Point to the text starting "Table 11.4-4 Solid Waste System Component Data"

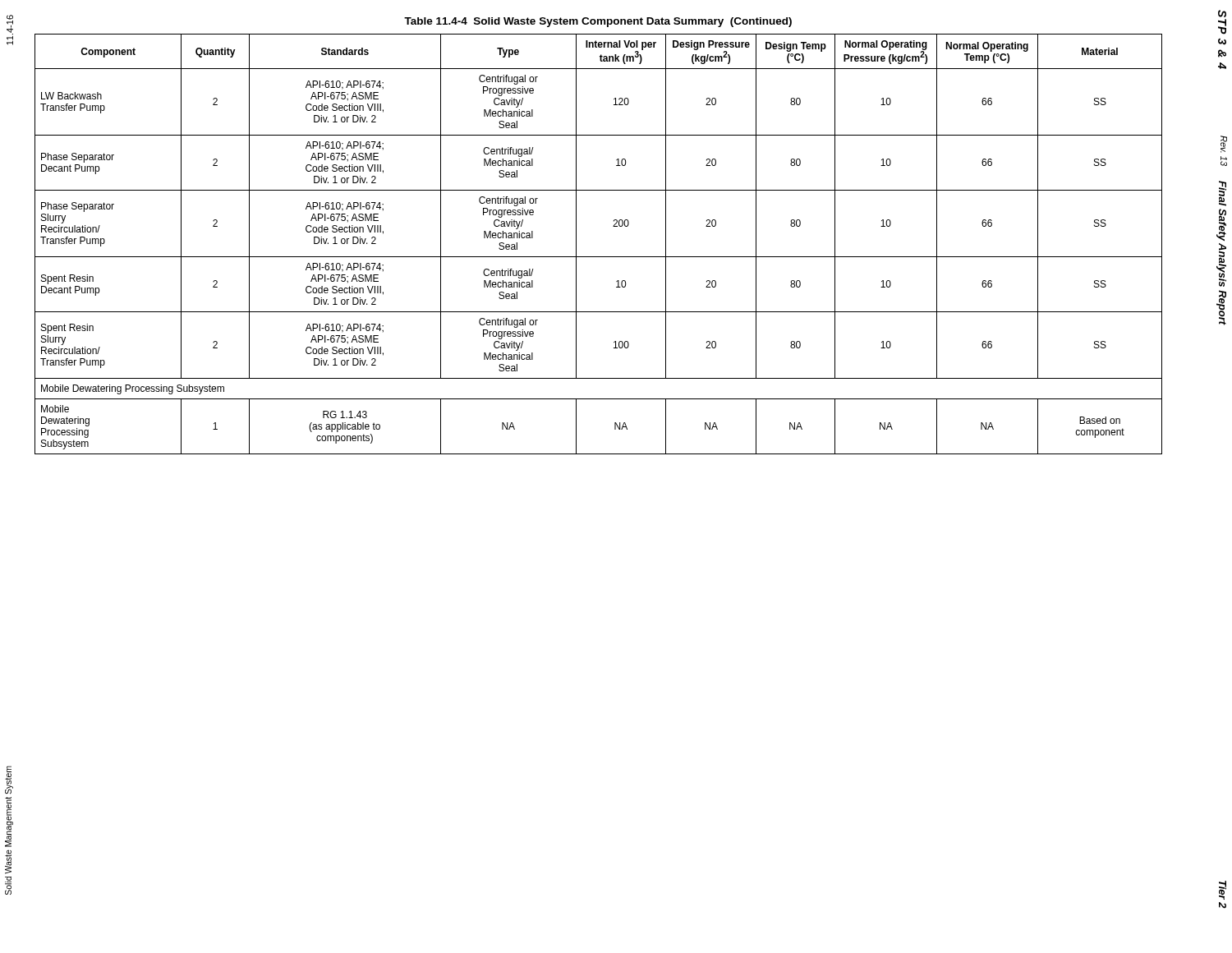pos(598,21)
